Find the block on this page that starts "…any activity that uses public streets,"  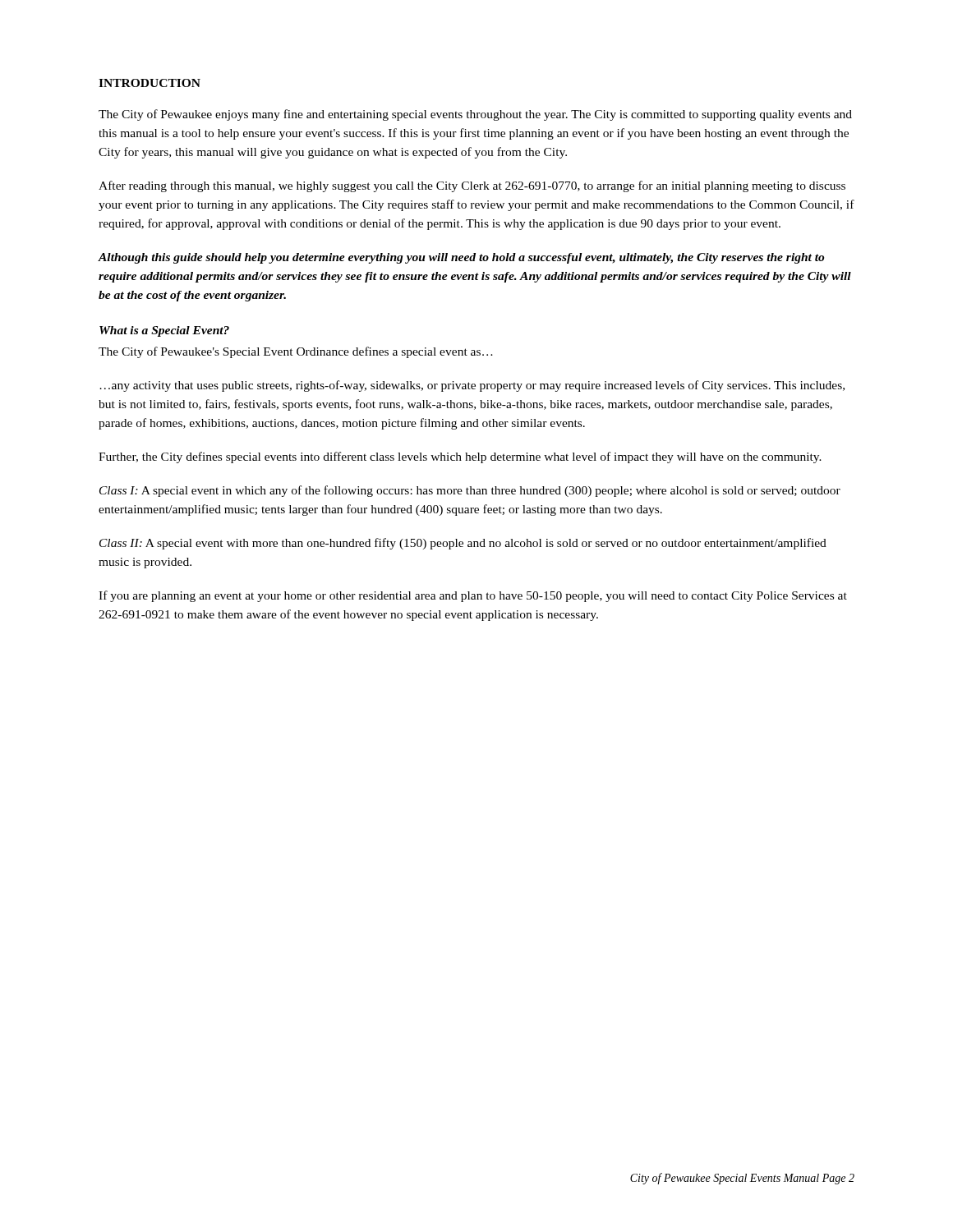pyautogui.click(x=472, y=404)
